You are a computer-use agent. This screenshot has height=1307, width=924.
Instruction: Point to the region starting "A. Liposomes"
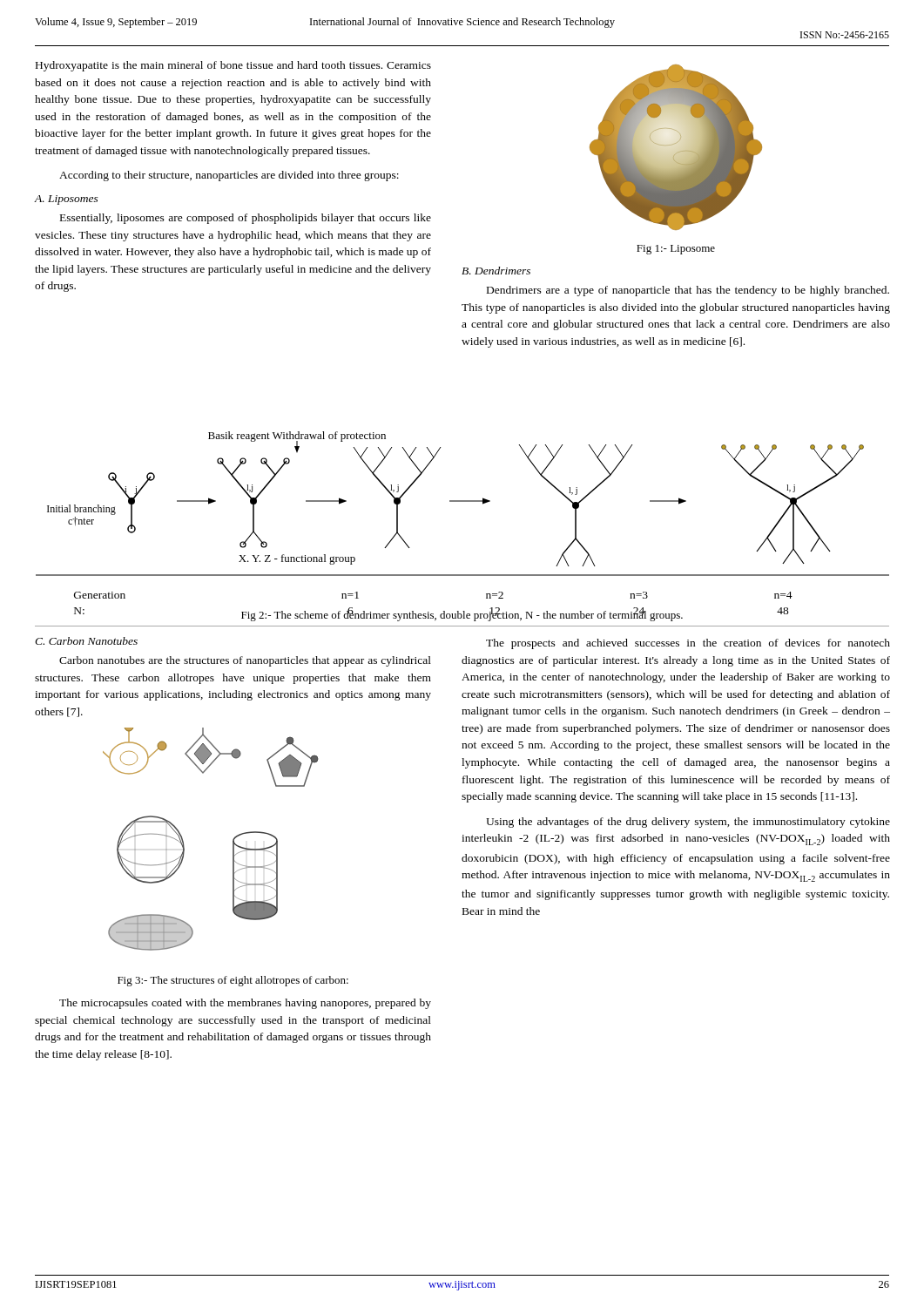pyautogui.click(x=67, y=198)
